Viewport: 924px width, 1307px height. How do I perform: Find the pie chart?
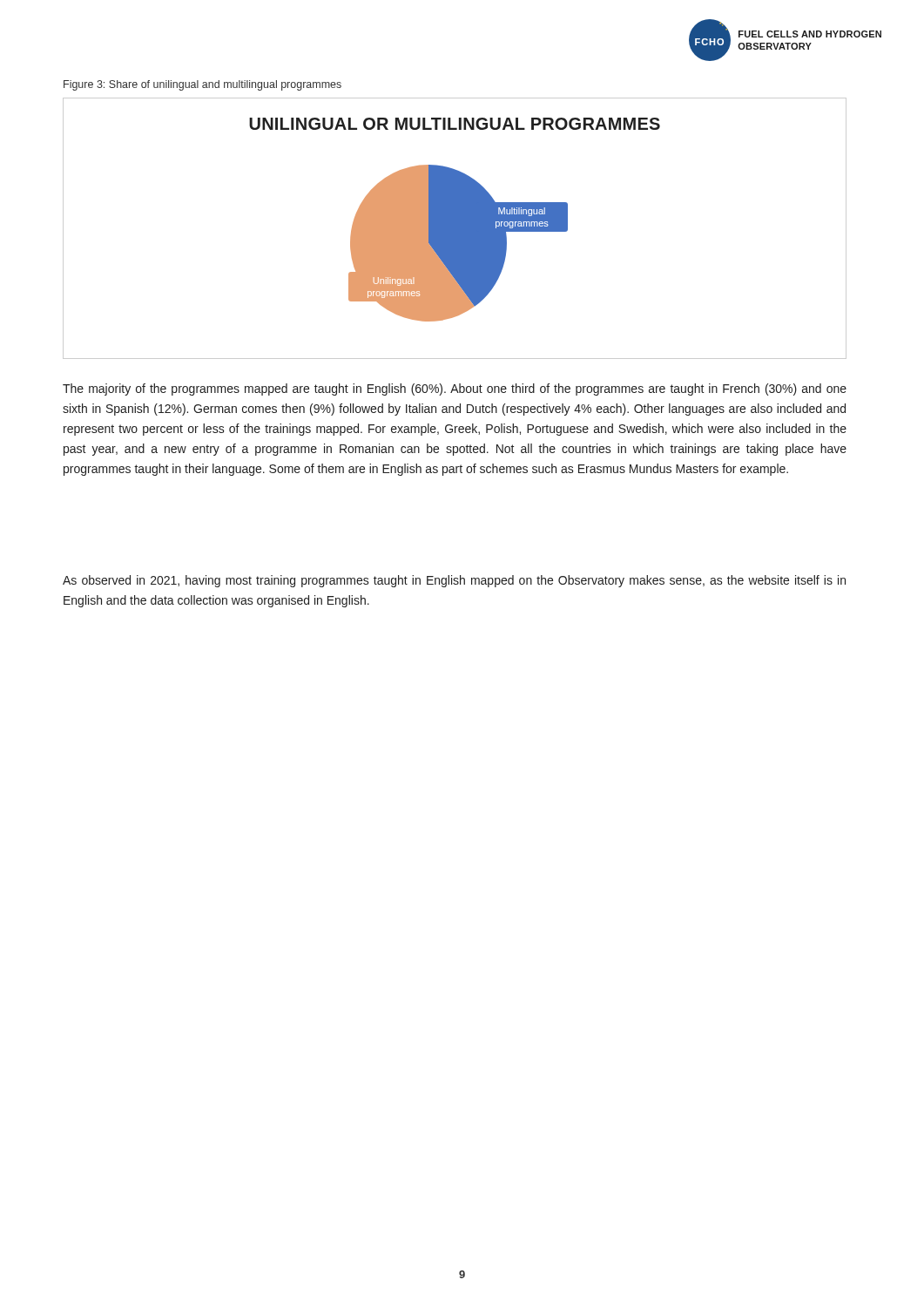455,228
